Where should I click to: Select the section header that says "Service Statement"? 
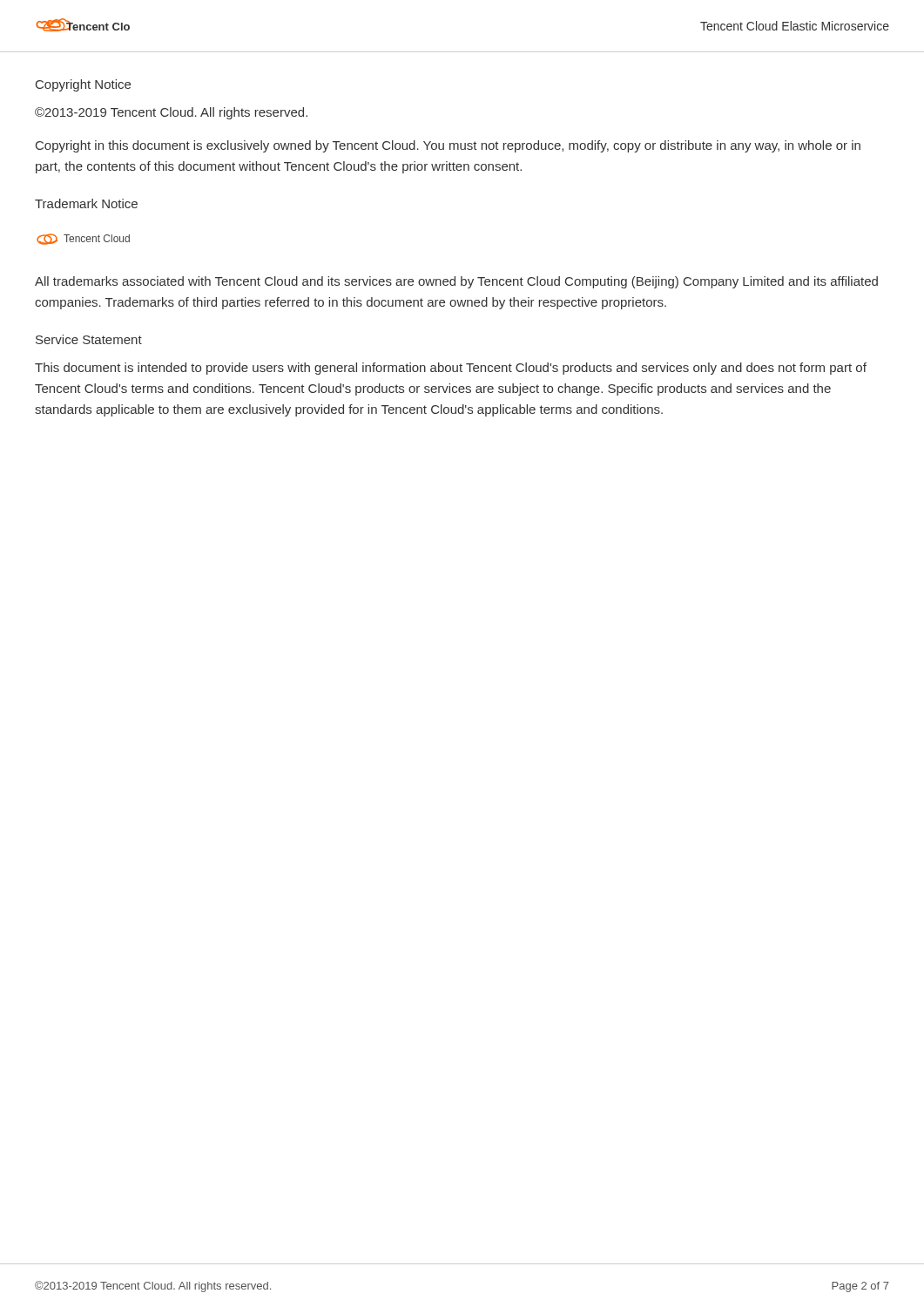[x=88, y=339]
